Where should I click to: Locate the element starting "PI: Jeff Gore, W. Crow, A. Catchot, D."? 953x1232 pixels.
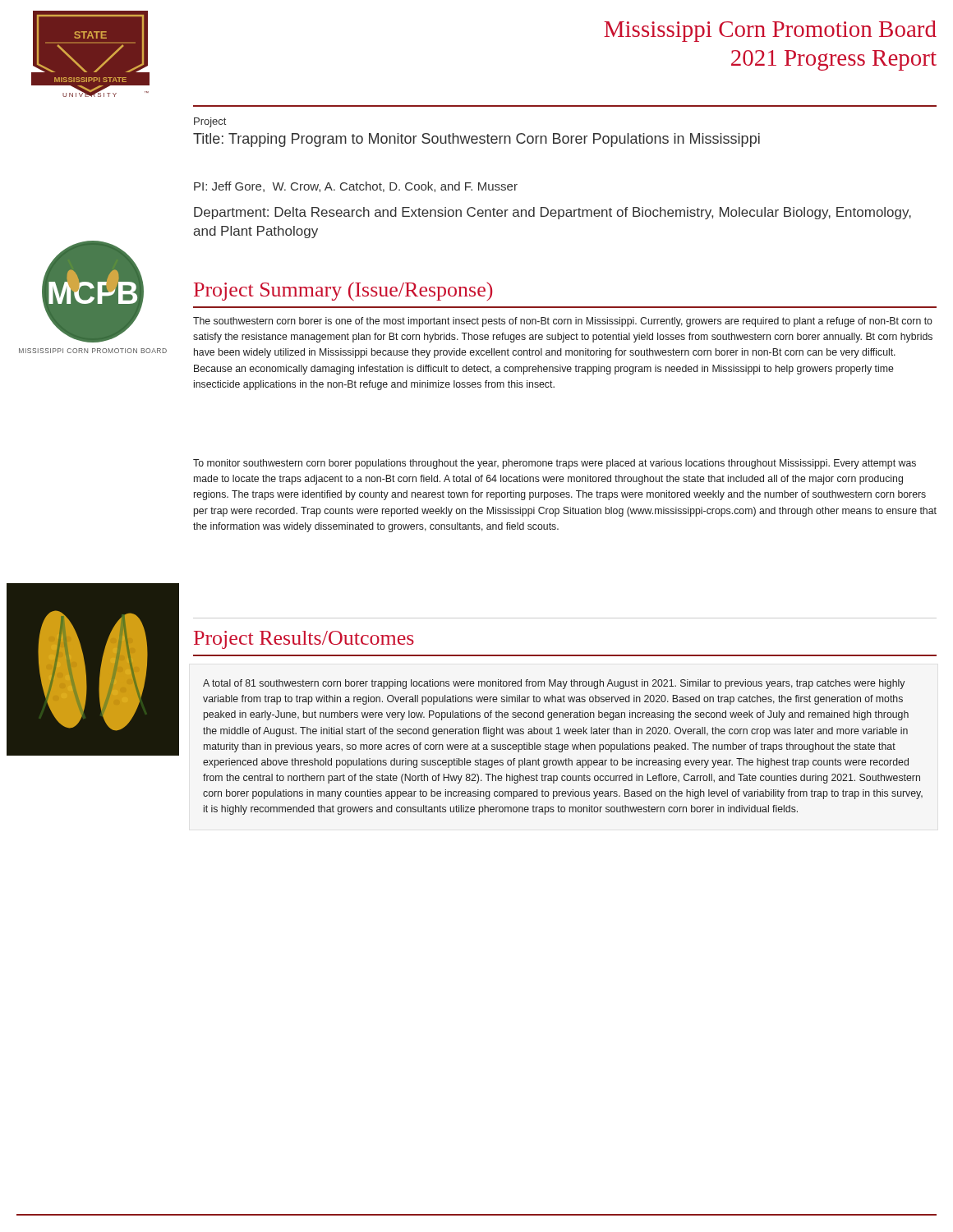point(355,186)
